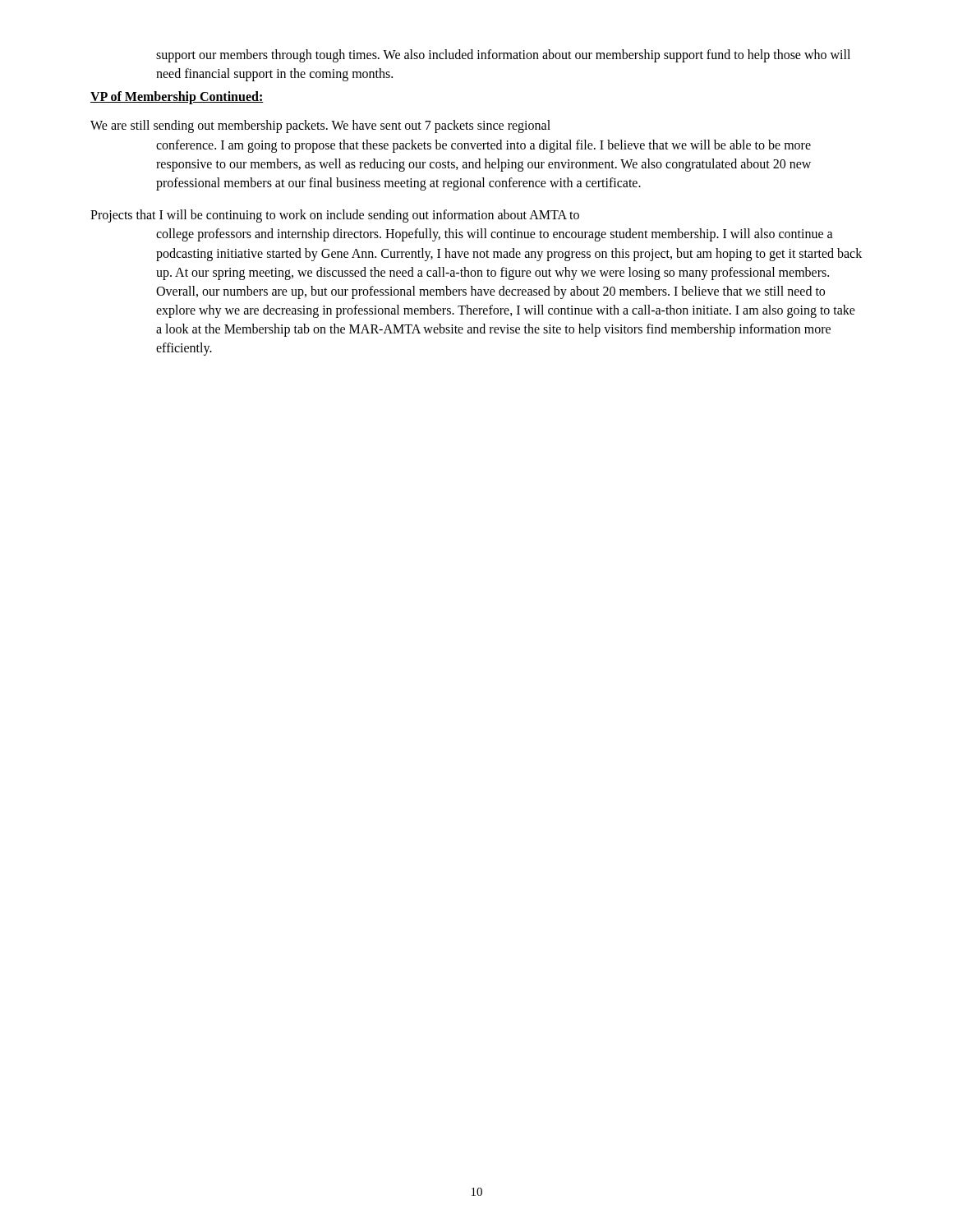953x1232 pixels.
Task: Locate the passage starting "VP of Membership Continued:"
Action: tap(177, 97)
